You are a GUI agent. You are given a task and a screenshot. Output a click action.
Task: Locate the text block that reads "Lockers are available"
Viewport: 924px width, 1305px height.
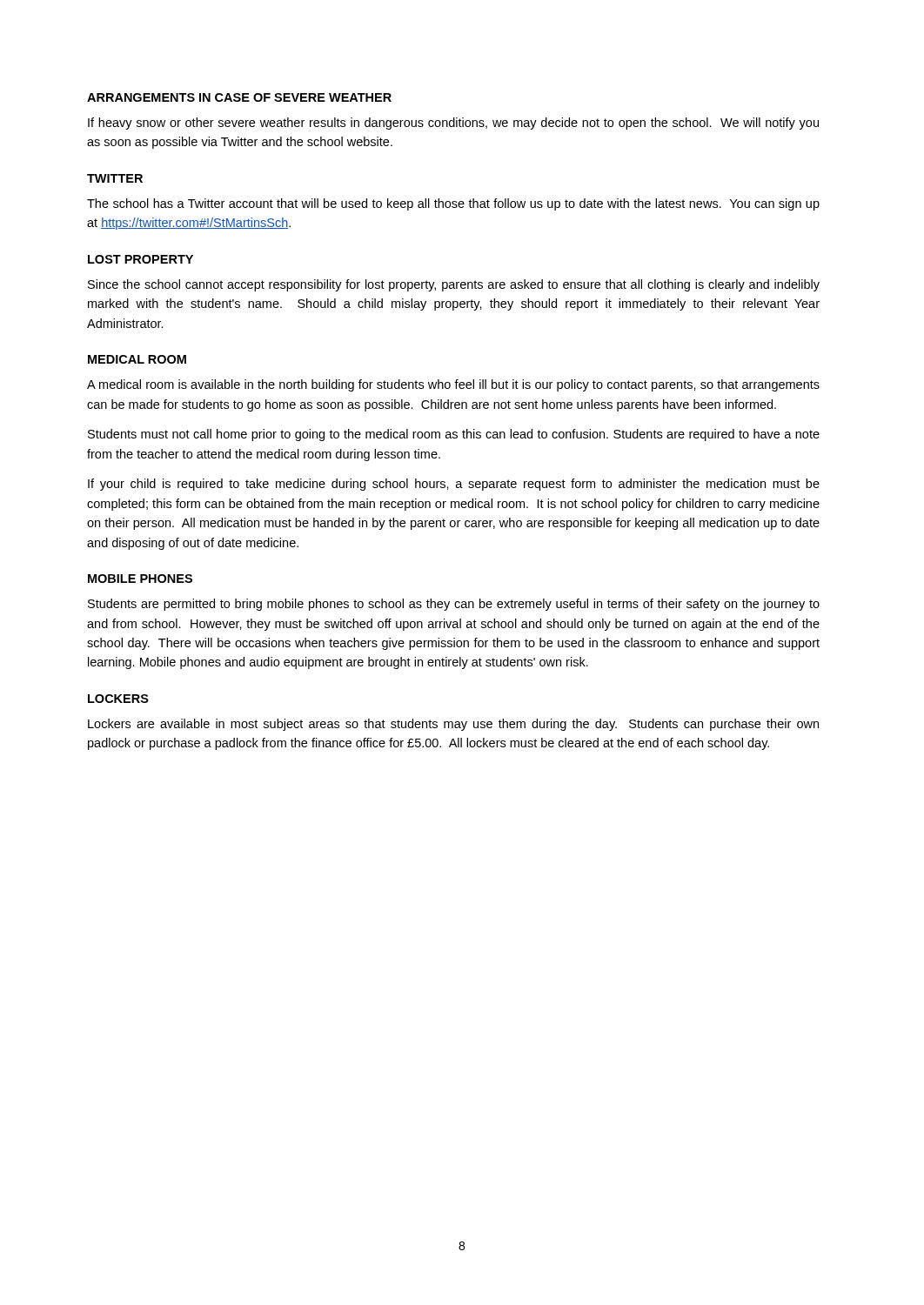[453, 734]
